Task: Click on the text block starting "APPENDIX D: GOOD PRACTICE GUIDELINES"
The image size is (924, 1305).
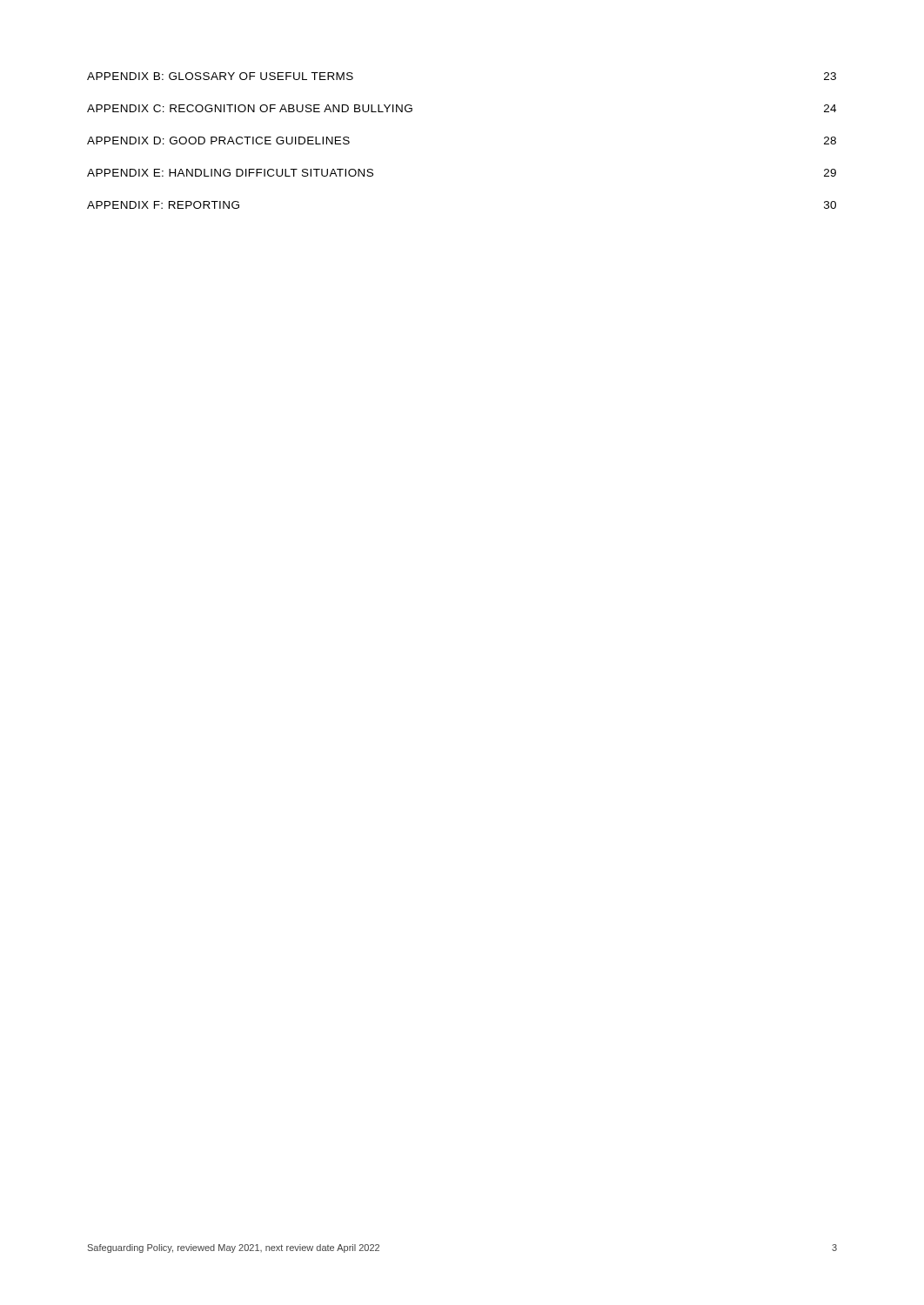Action: [222, 141]
